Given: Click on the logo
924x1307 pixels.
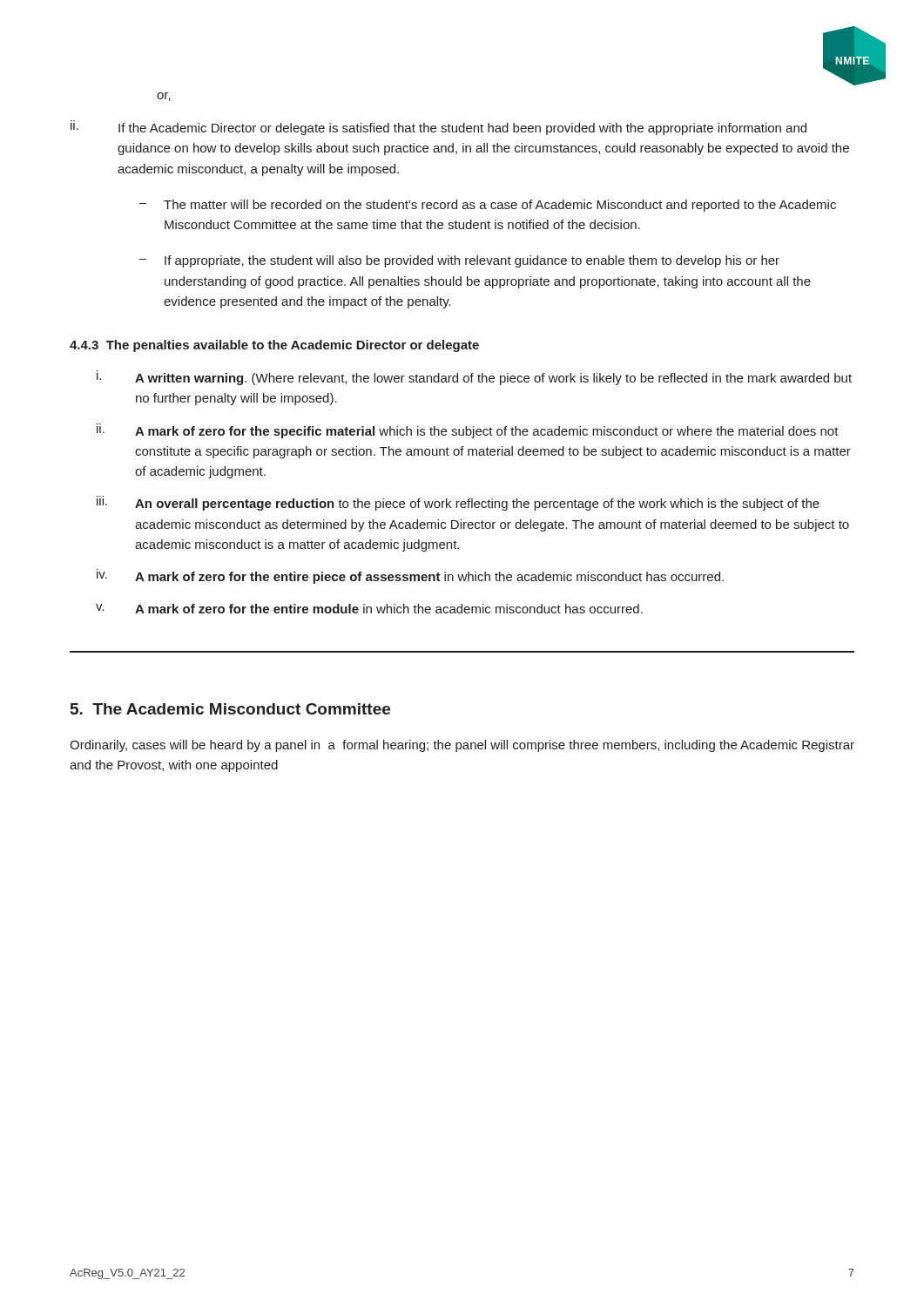Looking at the screenshot, I should 854,56.
